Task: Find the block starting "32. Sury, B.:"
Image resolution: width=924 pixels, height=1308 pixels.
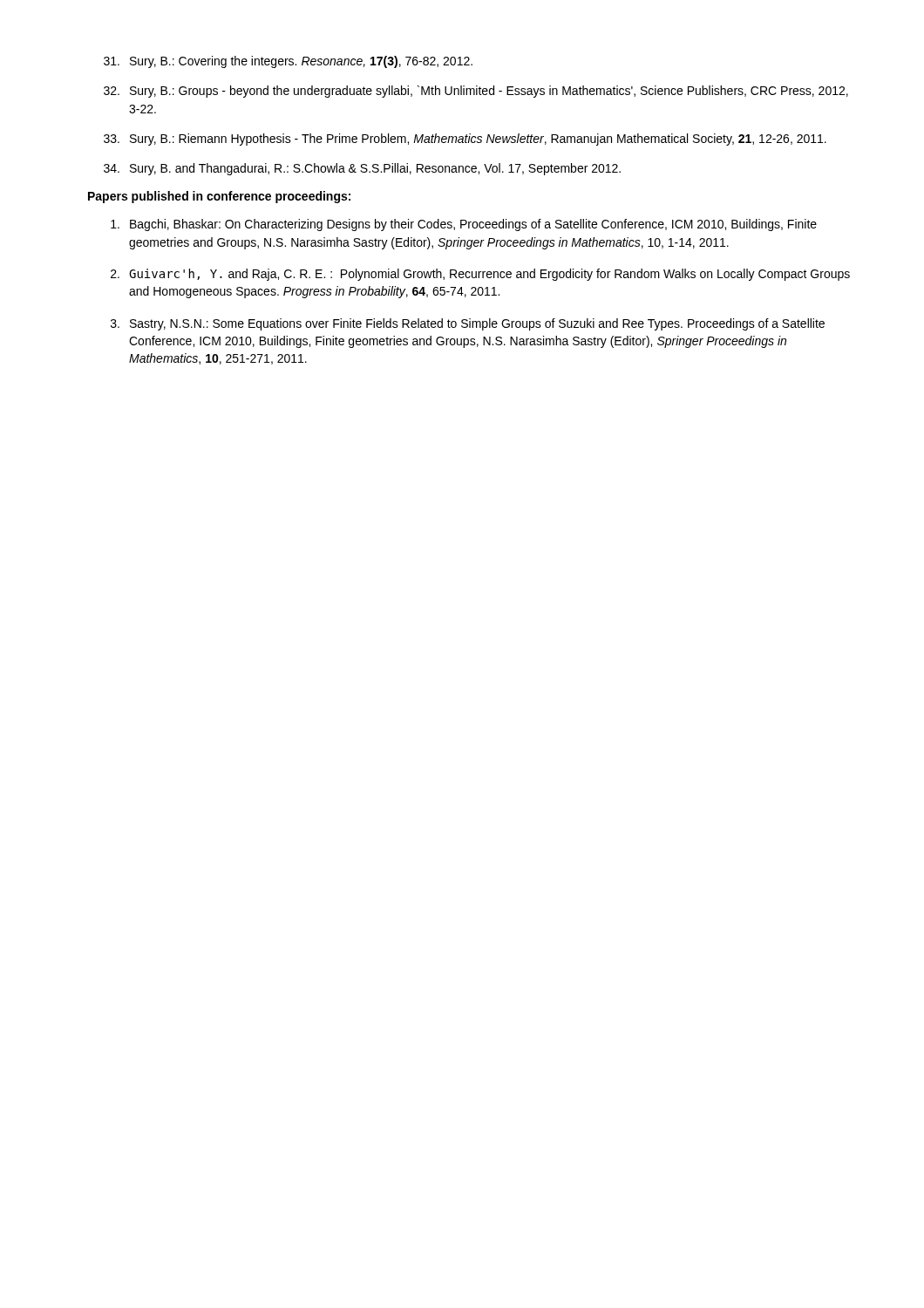Action: [471, 100]
